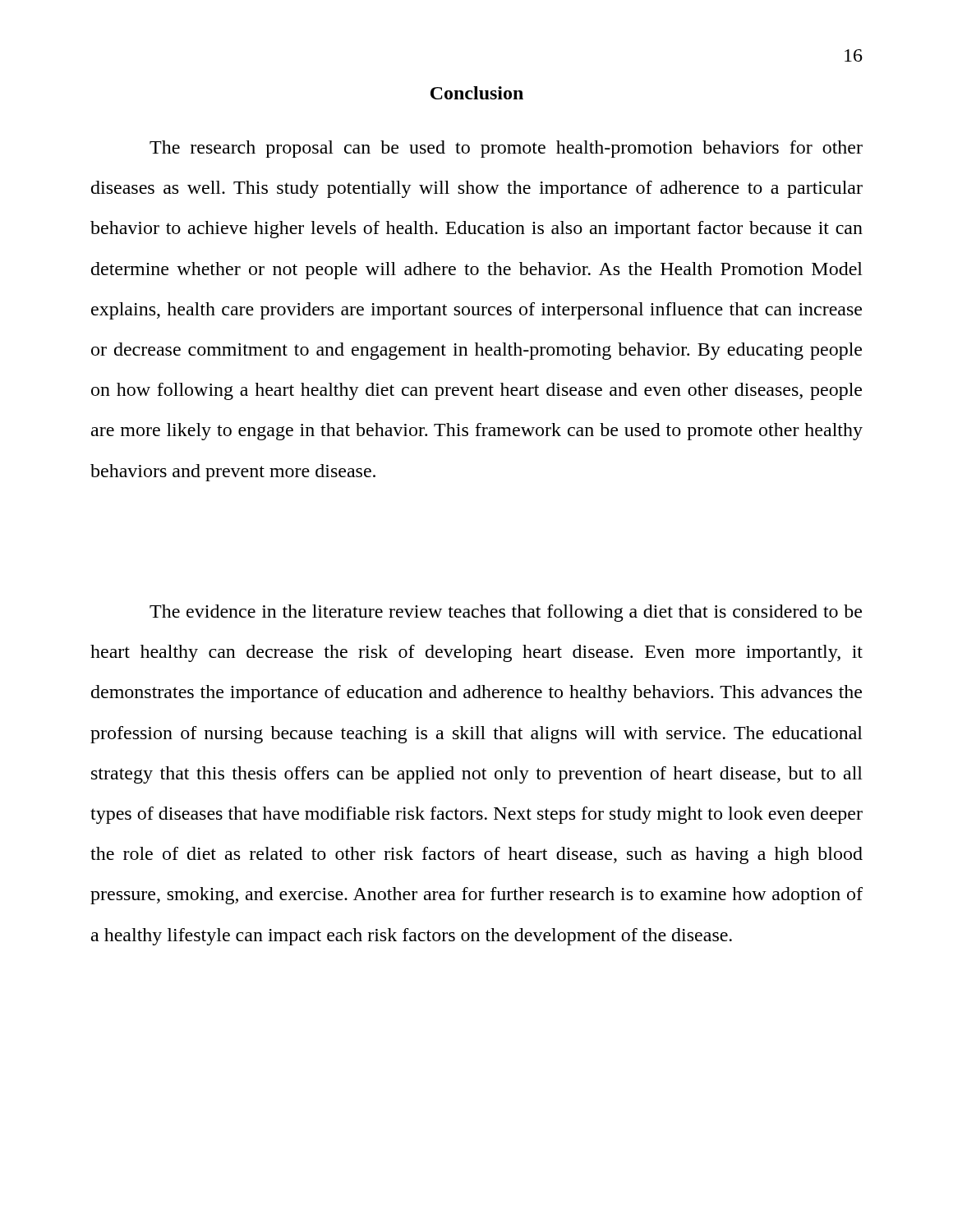Select the text block that says "The evidence in the literature"

pos(476,773)
